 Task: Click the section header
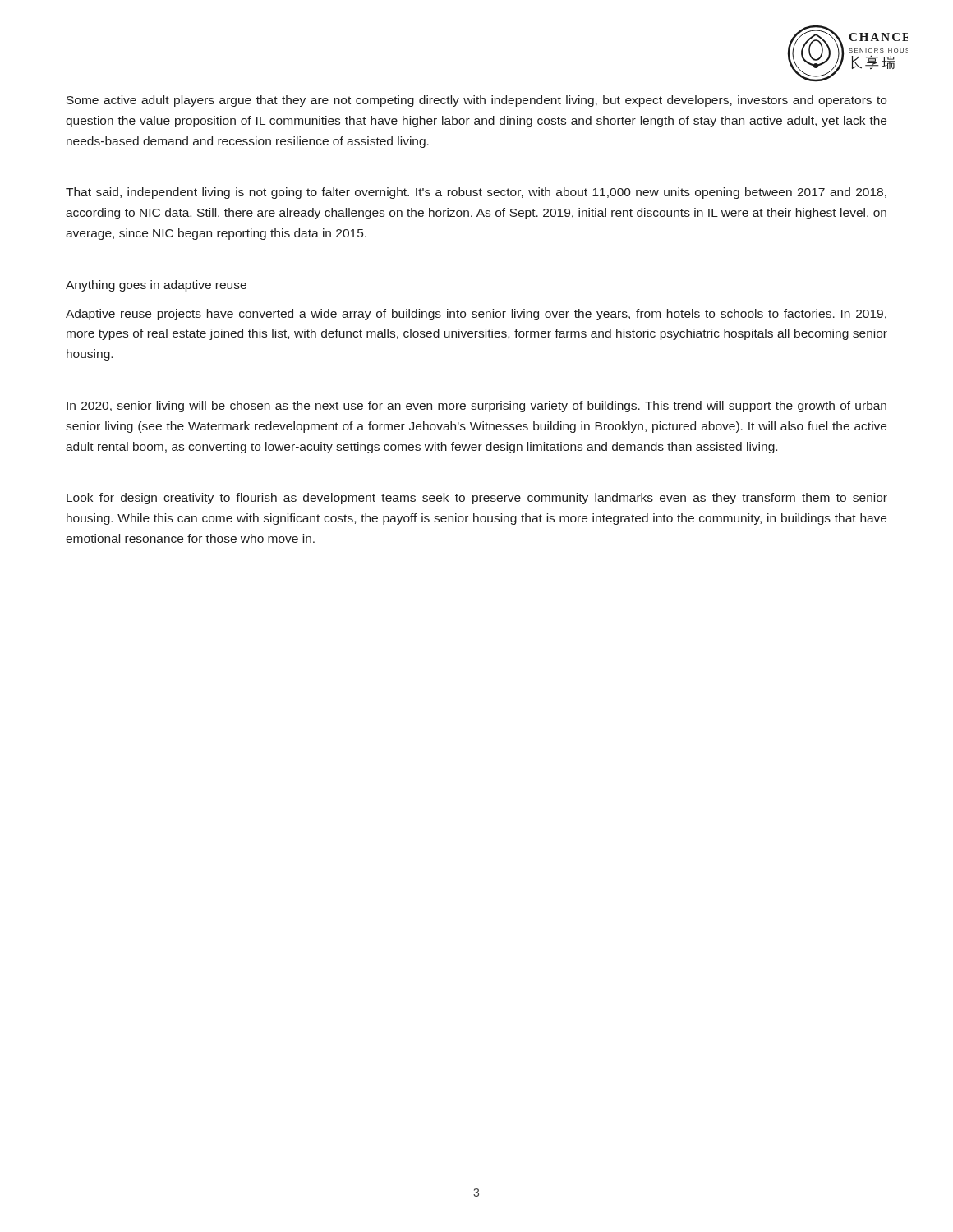(x=156, y=284)
